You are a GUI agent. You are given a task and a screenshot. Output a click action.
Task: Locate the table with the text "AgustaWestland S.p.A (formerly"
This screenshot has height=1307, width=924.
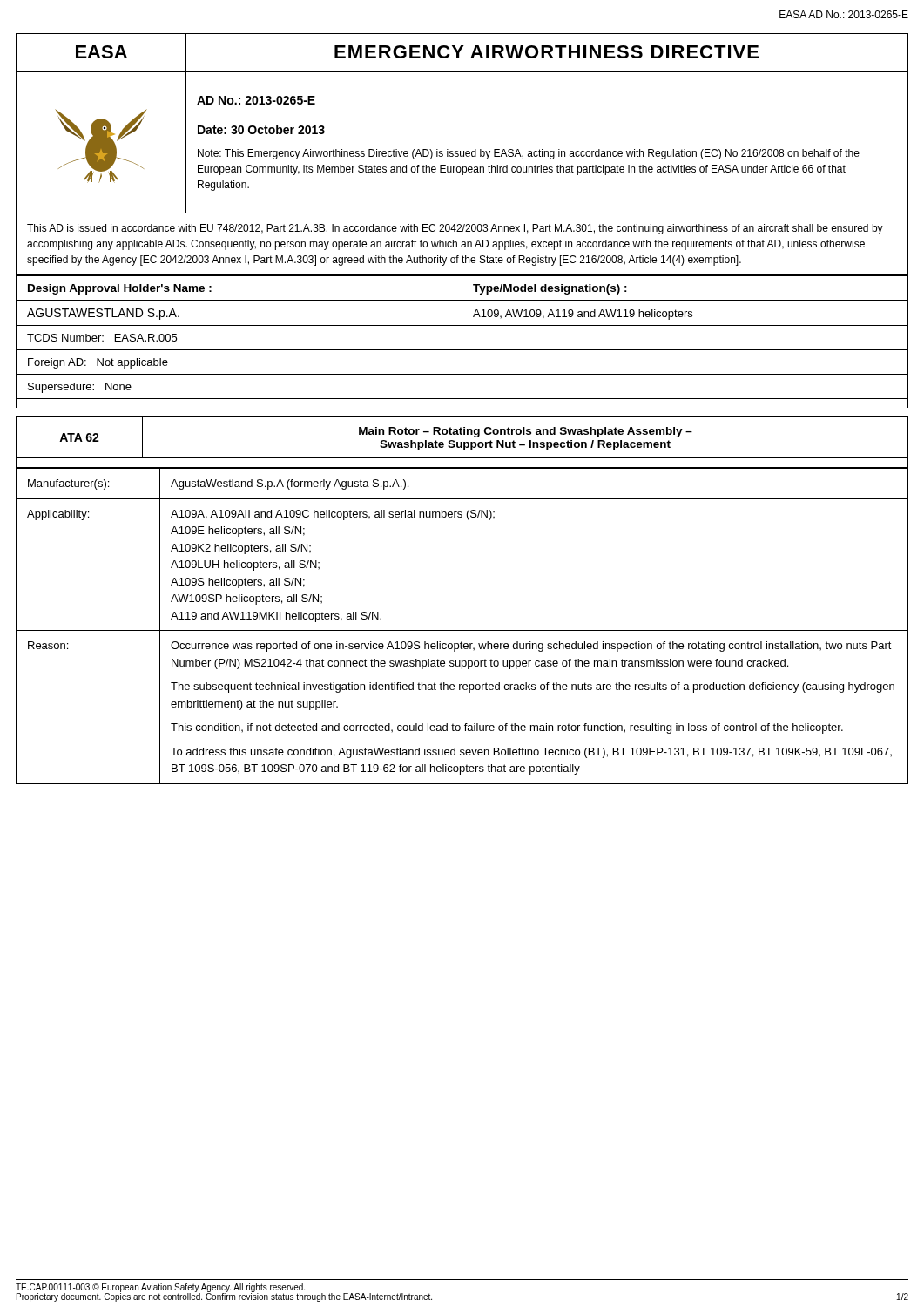tap(462, 626)
